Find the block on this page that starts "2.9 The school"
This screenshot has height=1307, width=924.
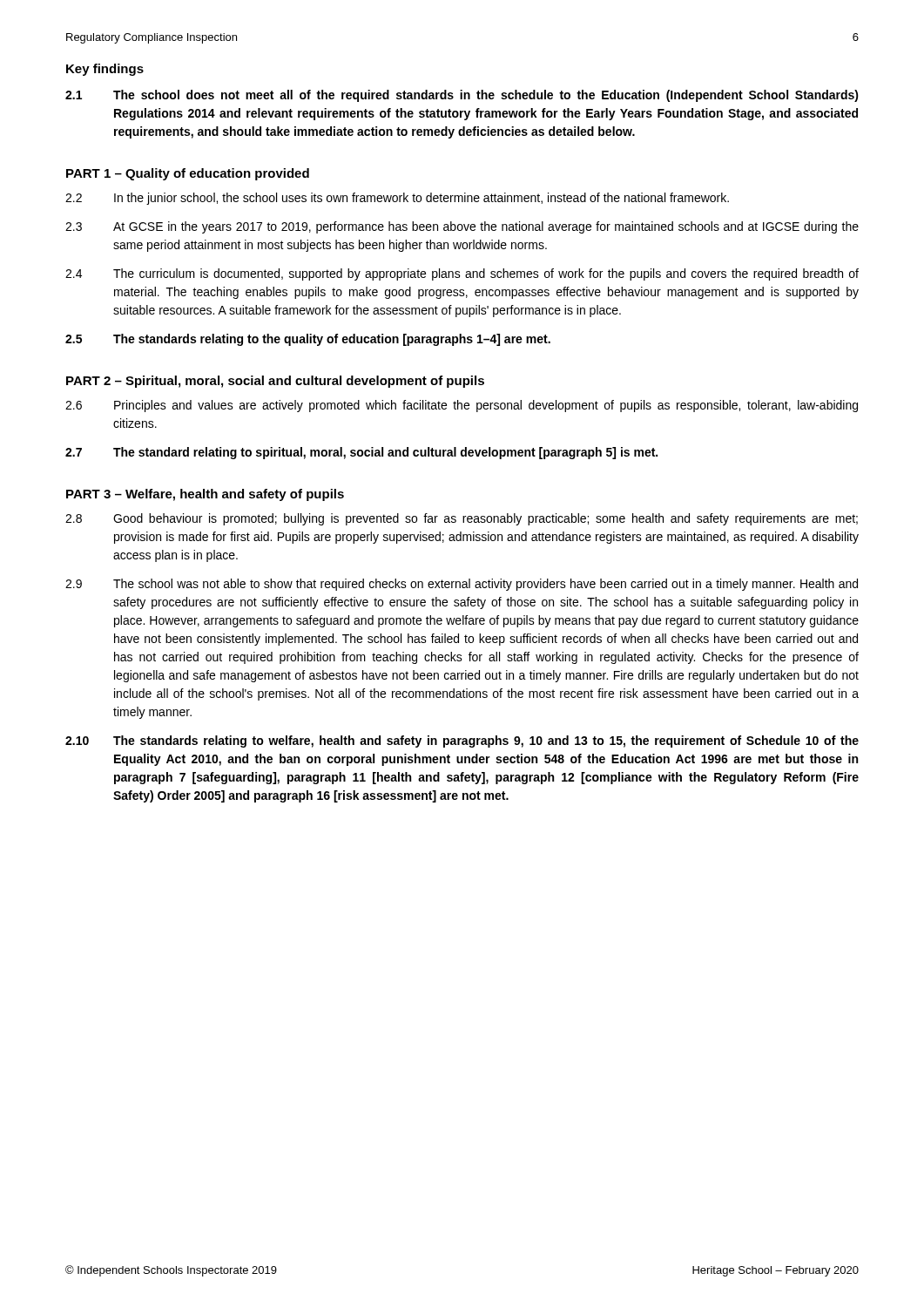[x=462, y=648]
